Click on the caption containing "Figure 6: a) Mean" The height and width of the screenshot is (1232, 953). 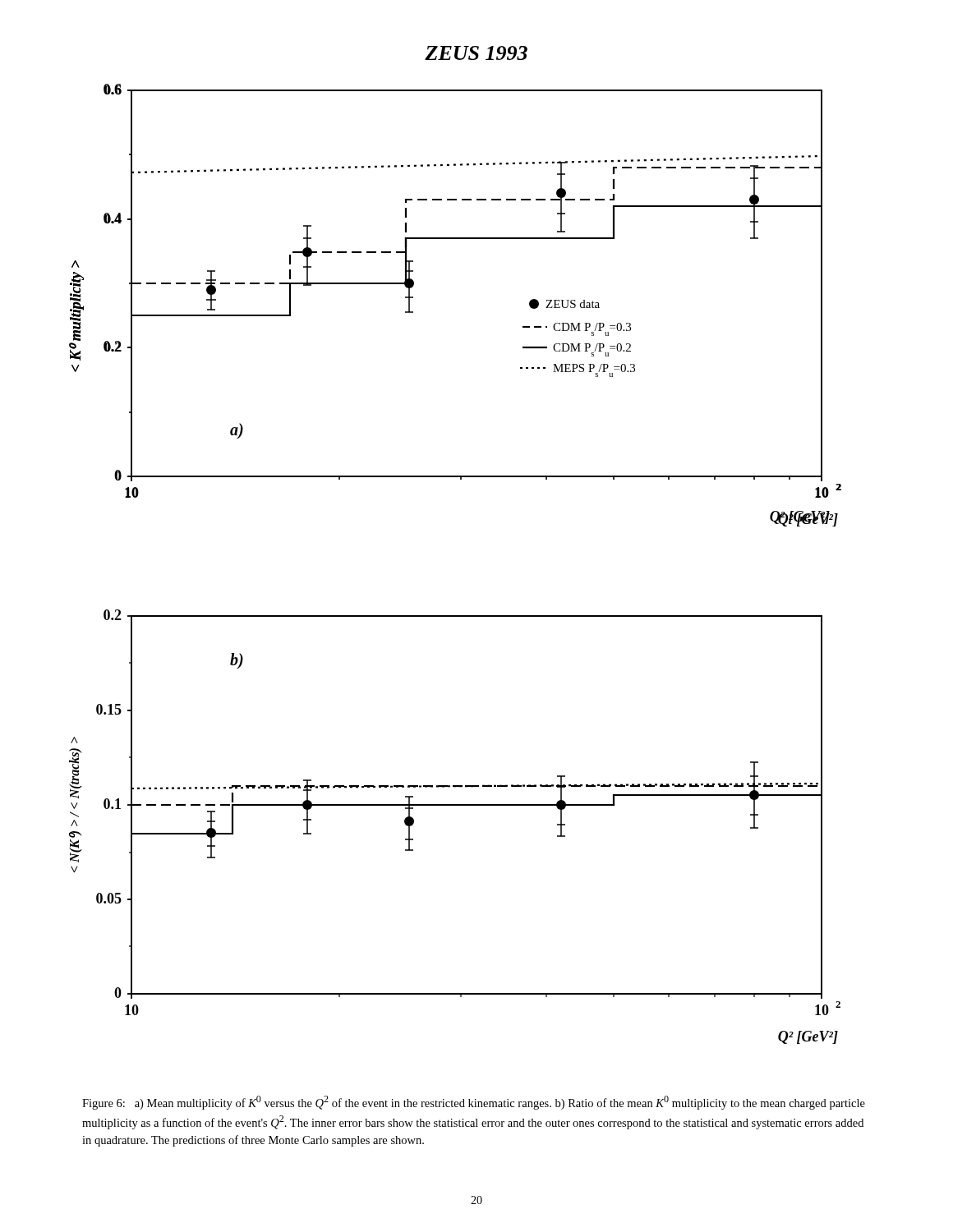coord(474,1120)
